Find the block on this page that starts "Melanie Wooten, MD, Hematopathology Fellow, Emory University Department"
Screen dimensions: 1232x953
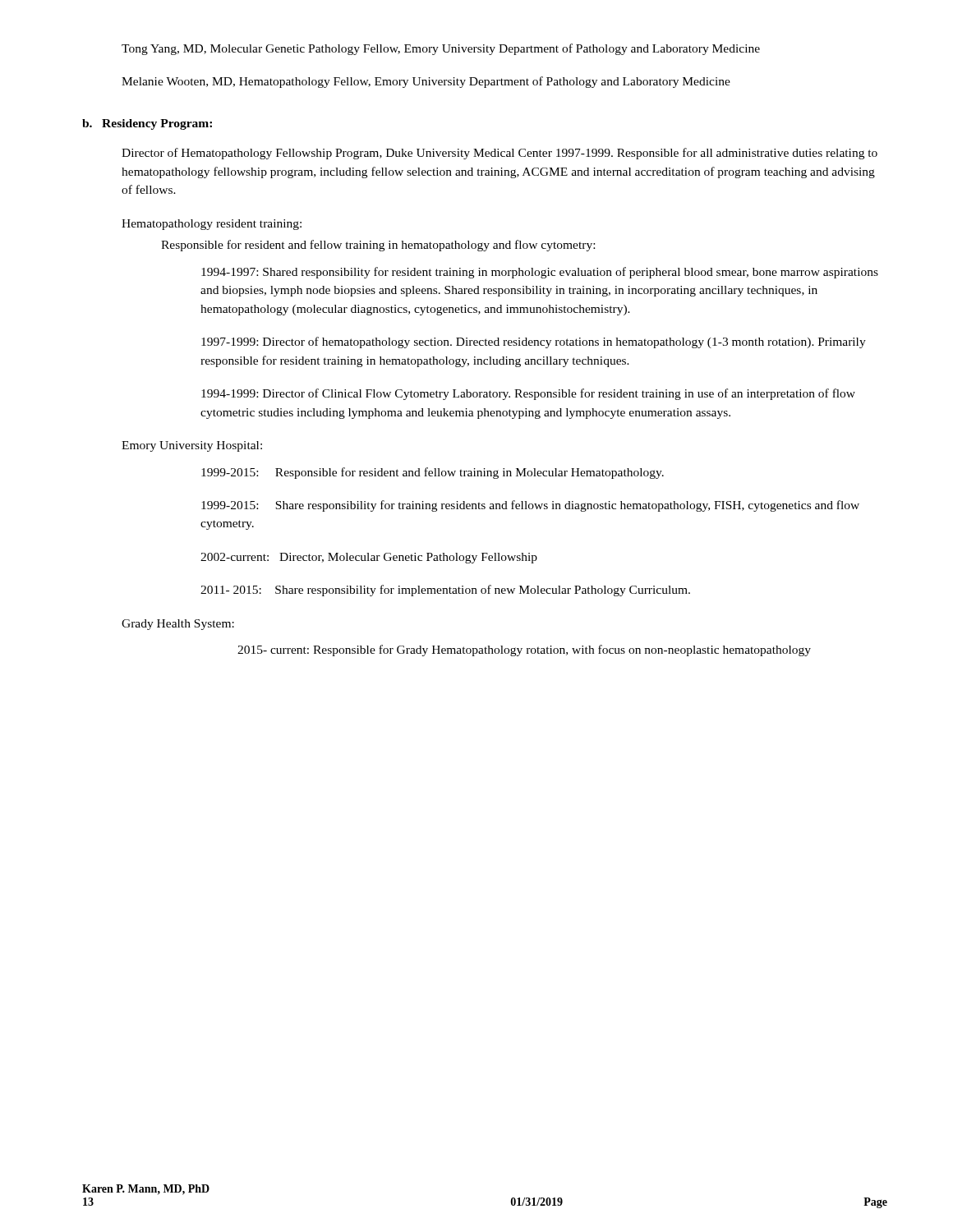tap(426, 81)
